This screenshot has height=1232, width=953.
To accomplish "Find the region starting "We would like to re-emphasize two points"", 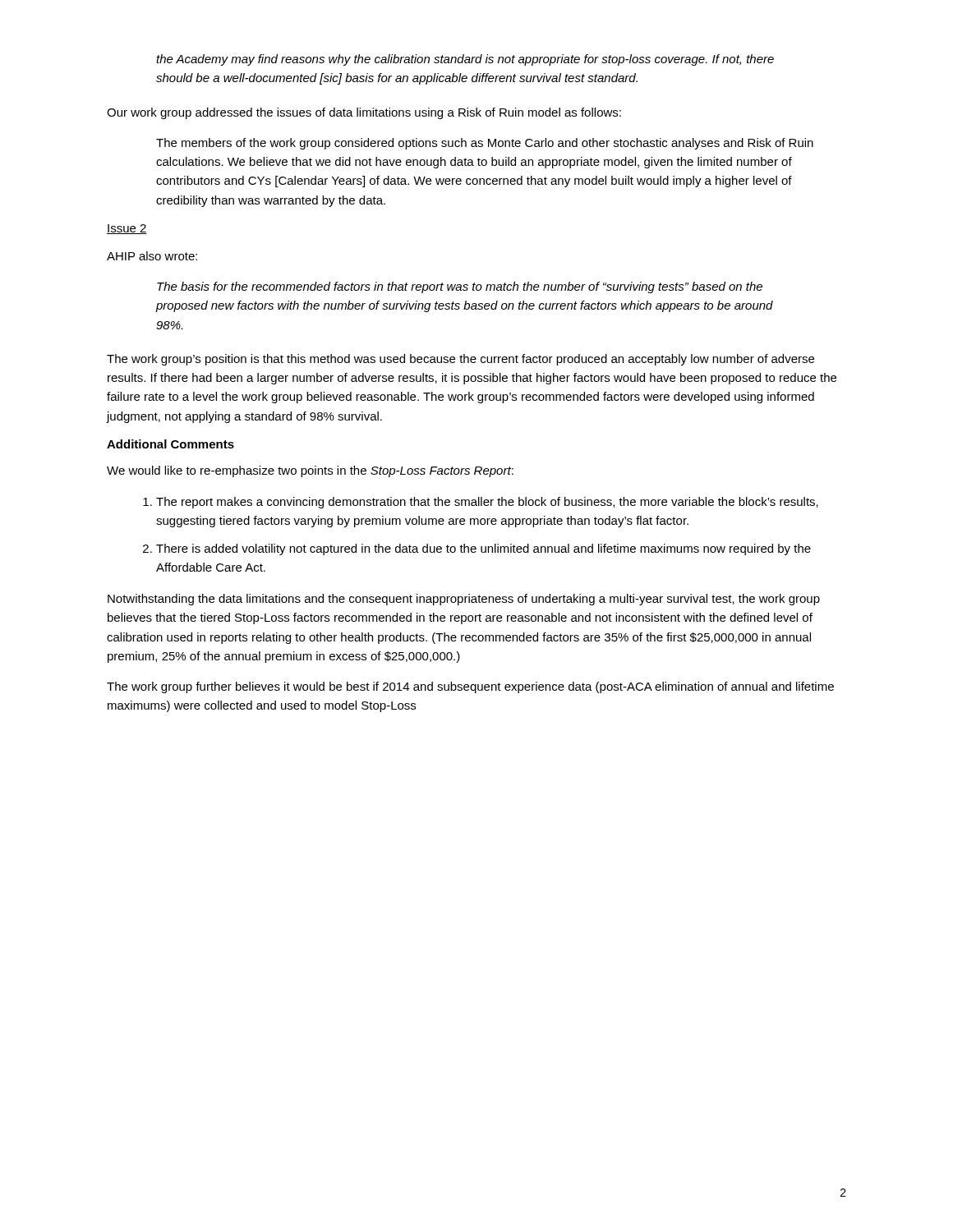I will point(310,470).
